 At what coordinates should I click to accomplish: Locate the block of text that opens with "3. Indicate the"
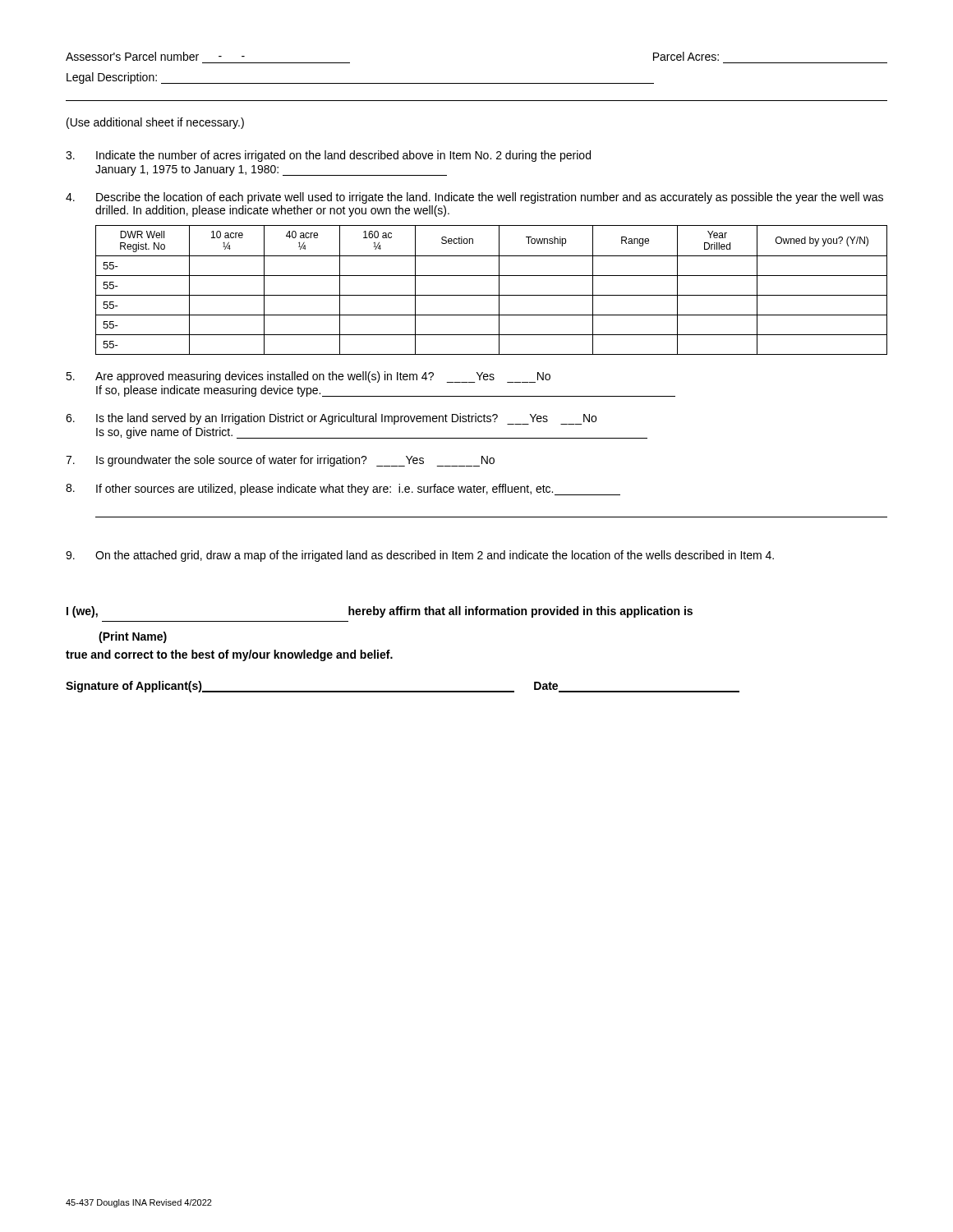tap(476, 162)
